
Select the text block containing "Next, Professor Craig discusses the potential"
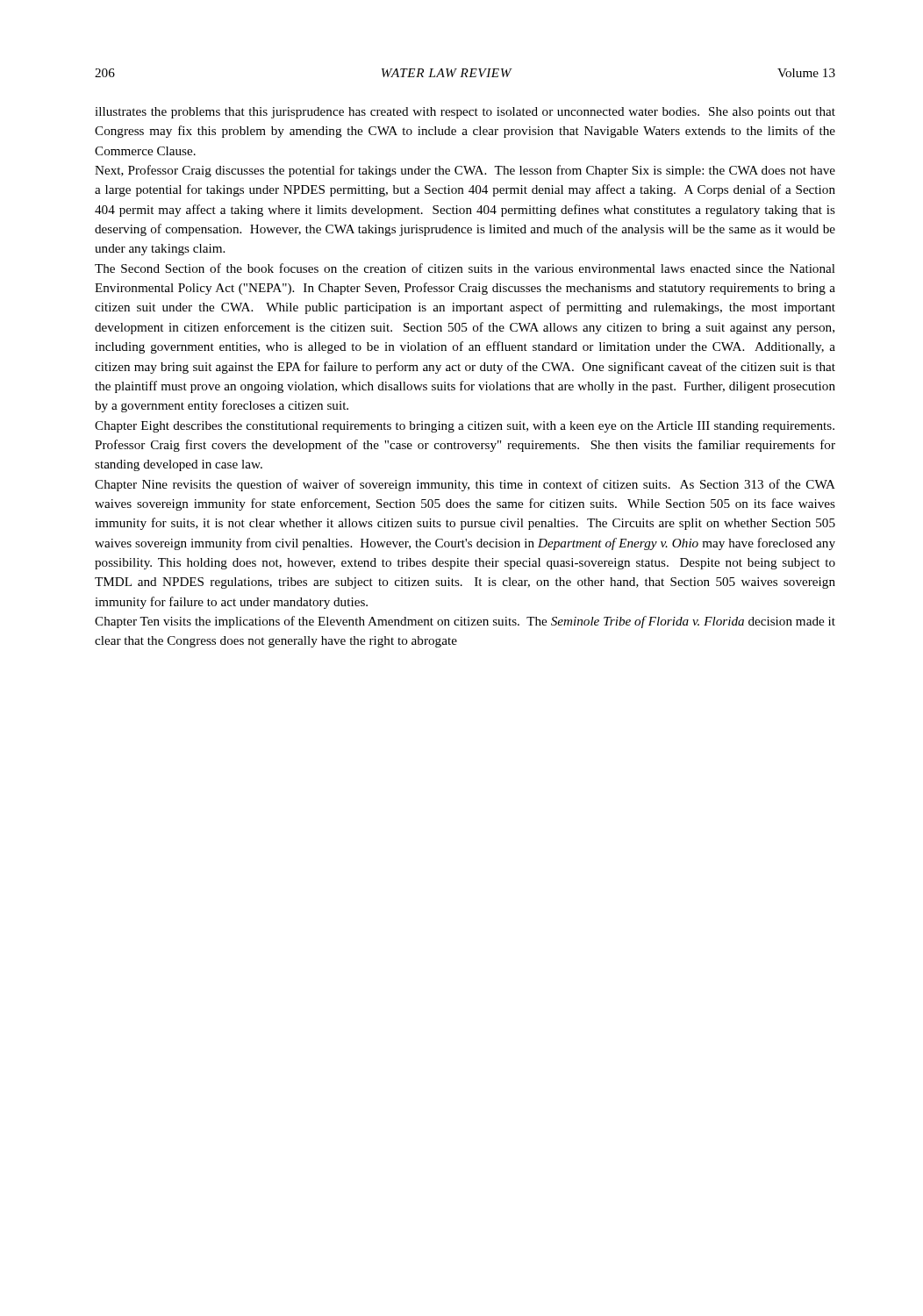[465, 209]
